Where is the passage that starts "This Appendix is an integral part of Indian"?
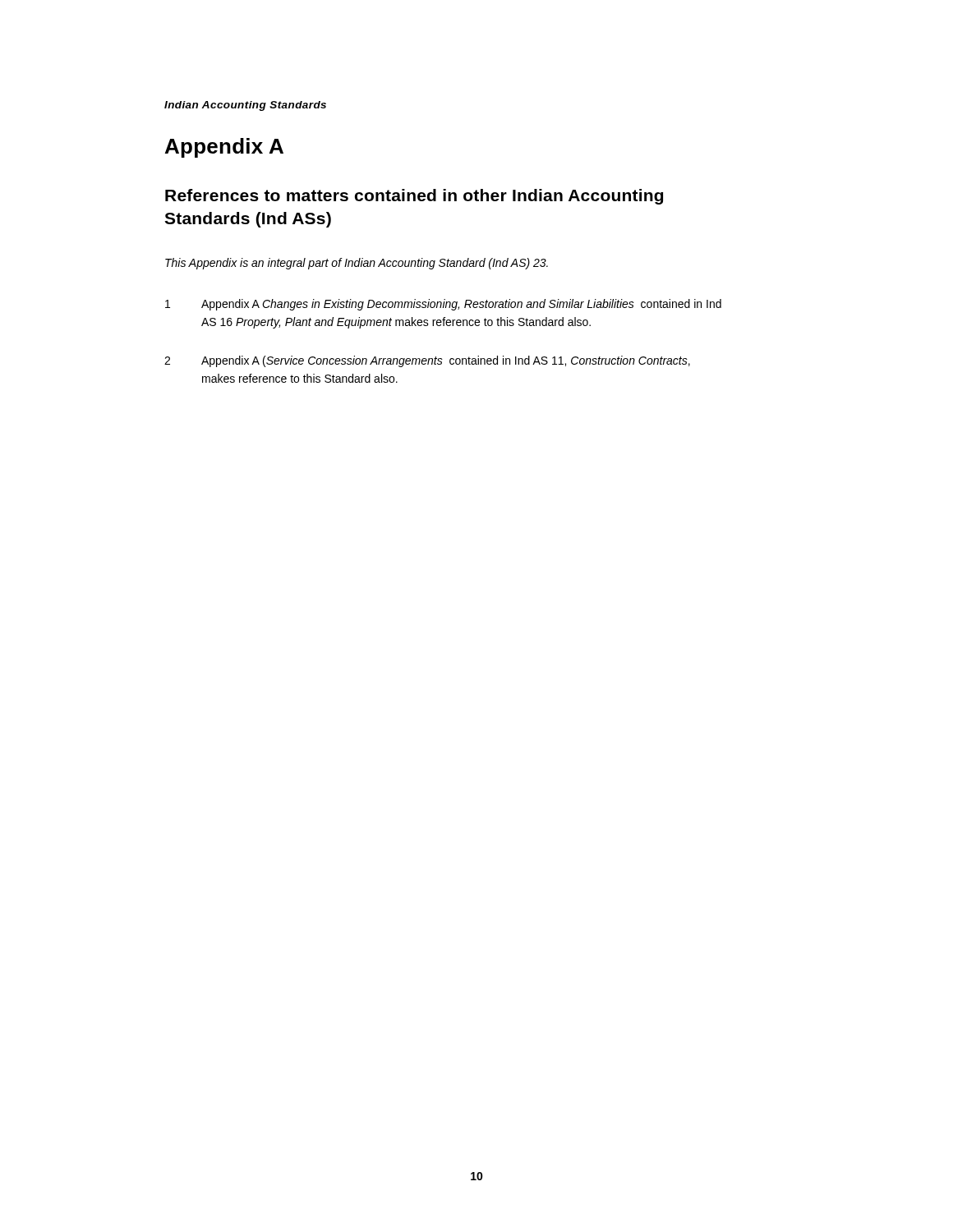Viewport: 953px width, 1232px height. (357, 263)
